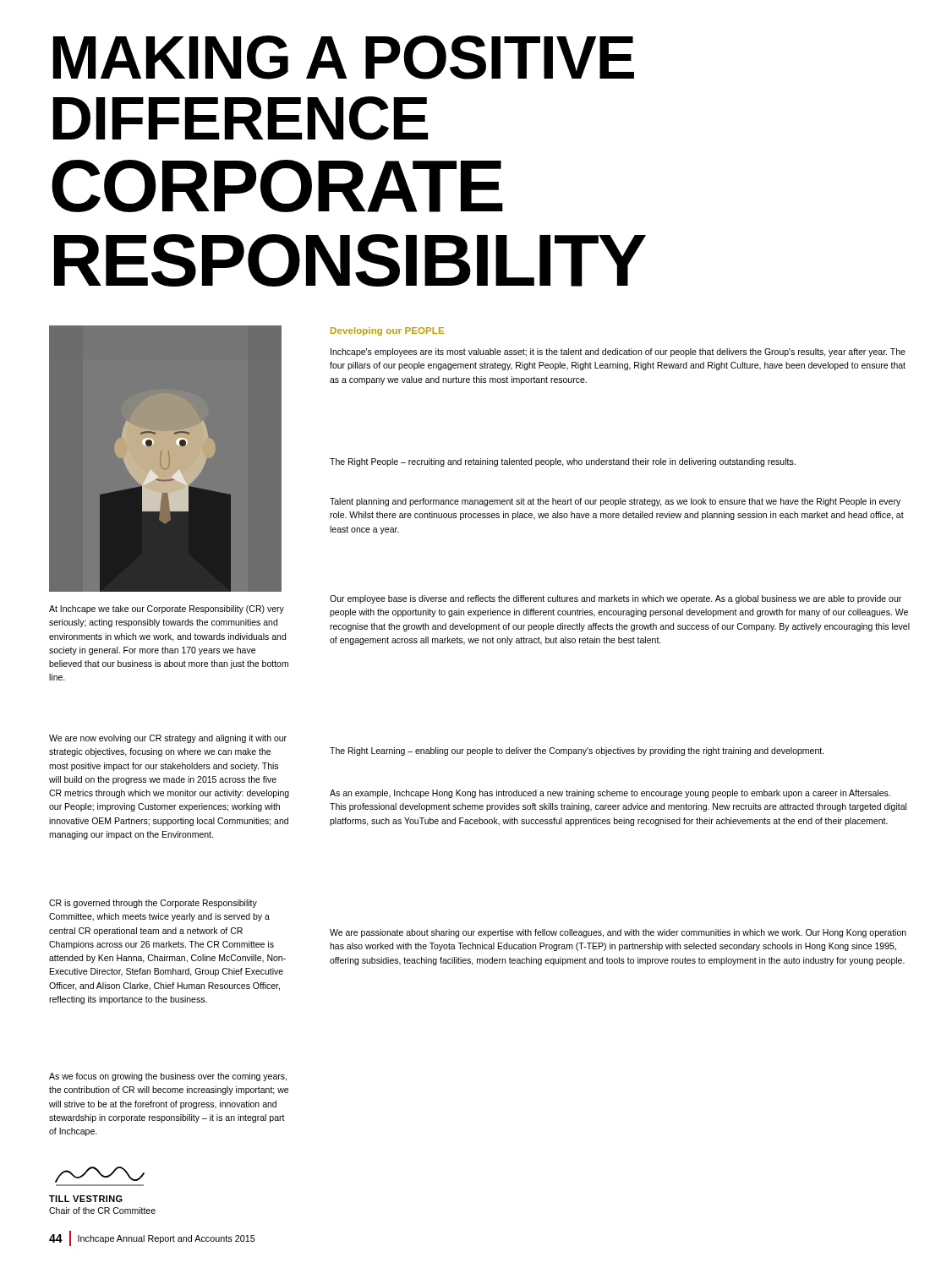Image resolution: width=952 pixels, height=1268 pixels.
Task: Find the photo
Action: (x=165, y=459)
